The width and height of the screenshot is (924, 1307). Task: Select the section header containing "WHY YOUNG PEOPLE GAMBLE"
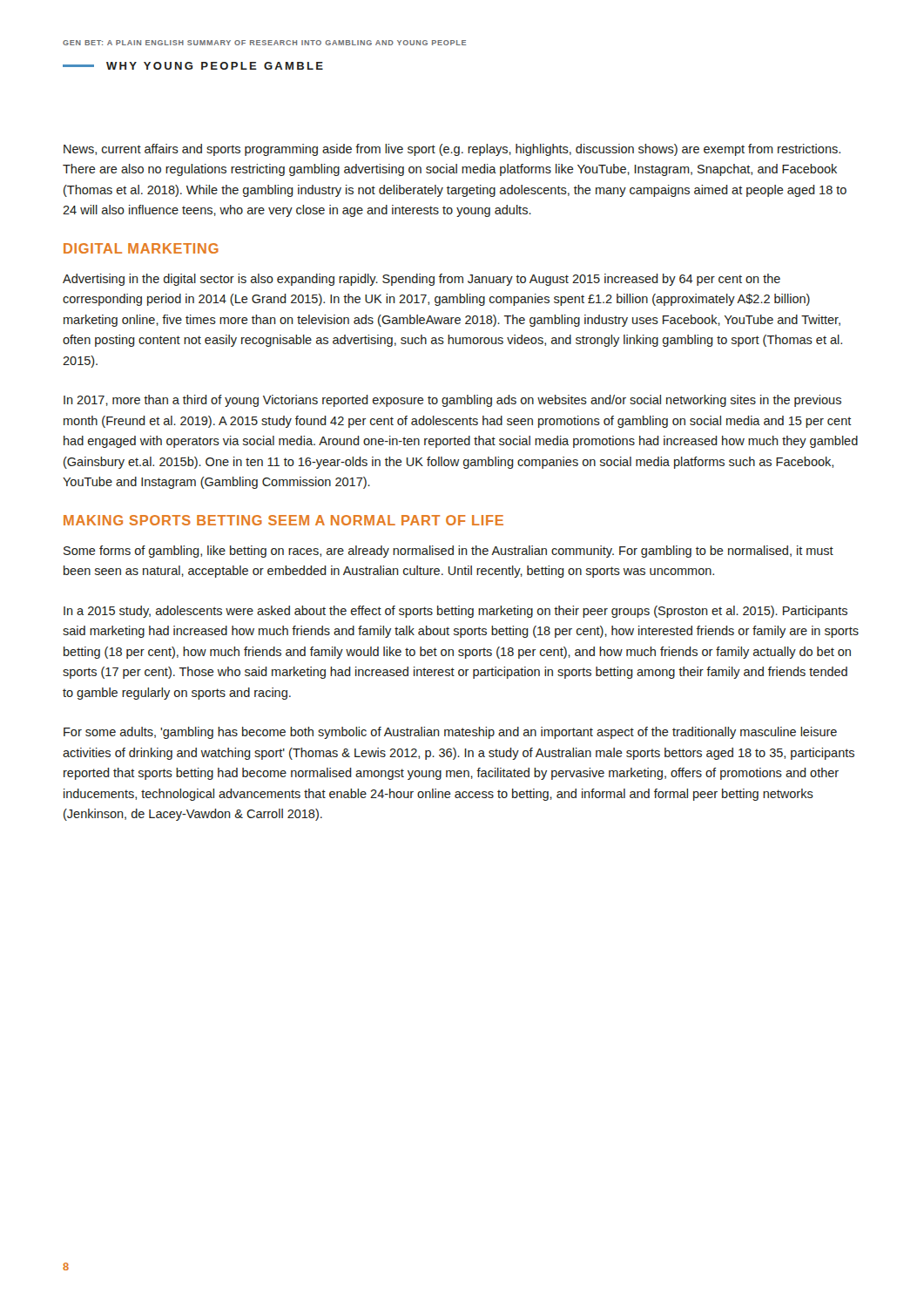[194, 66]
